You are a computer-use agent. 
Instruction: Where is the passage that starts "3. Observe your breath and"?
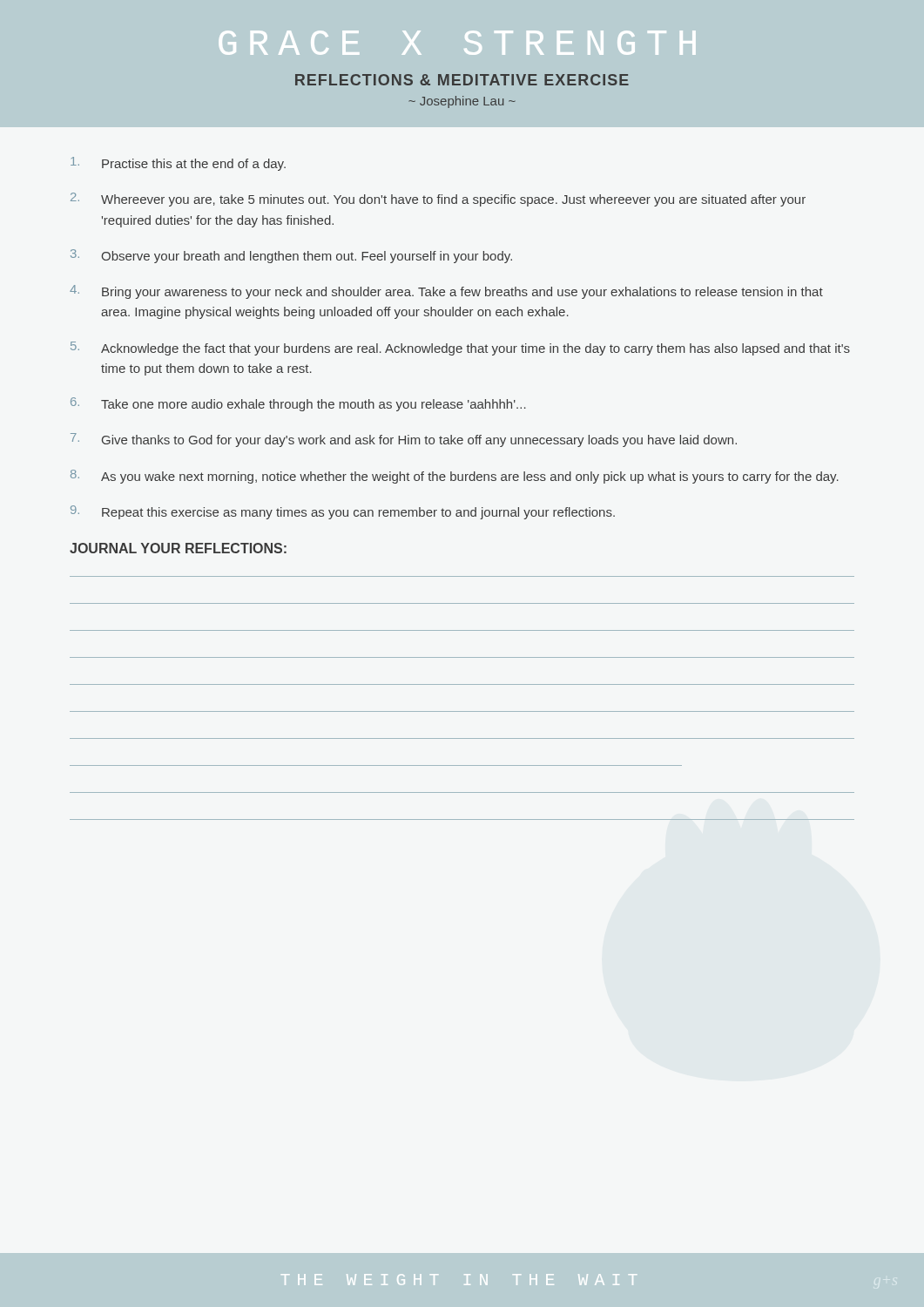[x=291, y=256]
